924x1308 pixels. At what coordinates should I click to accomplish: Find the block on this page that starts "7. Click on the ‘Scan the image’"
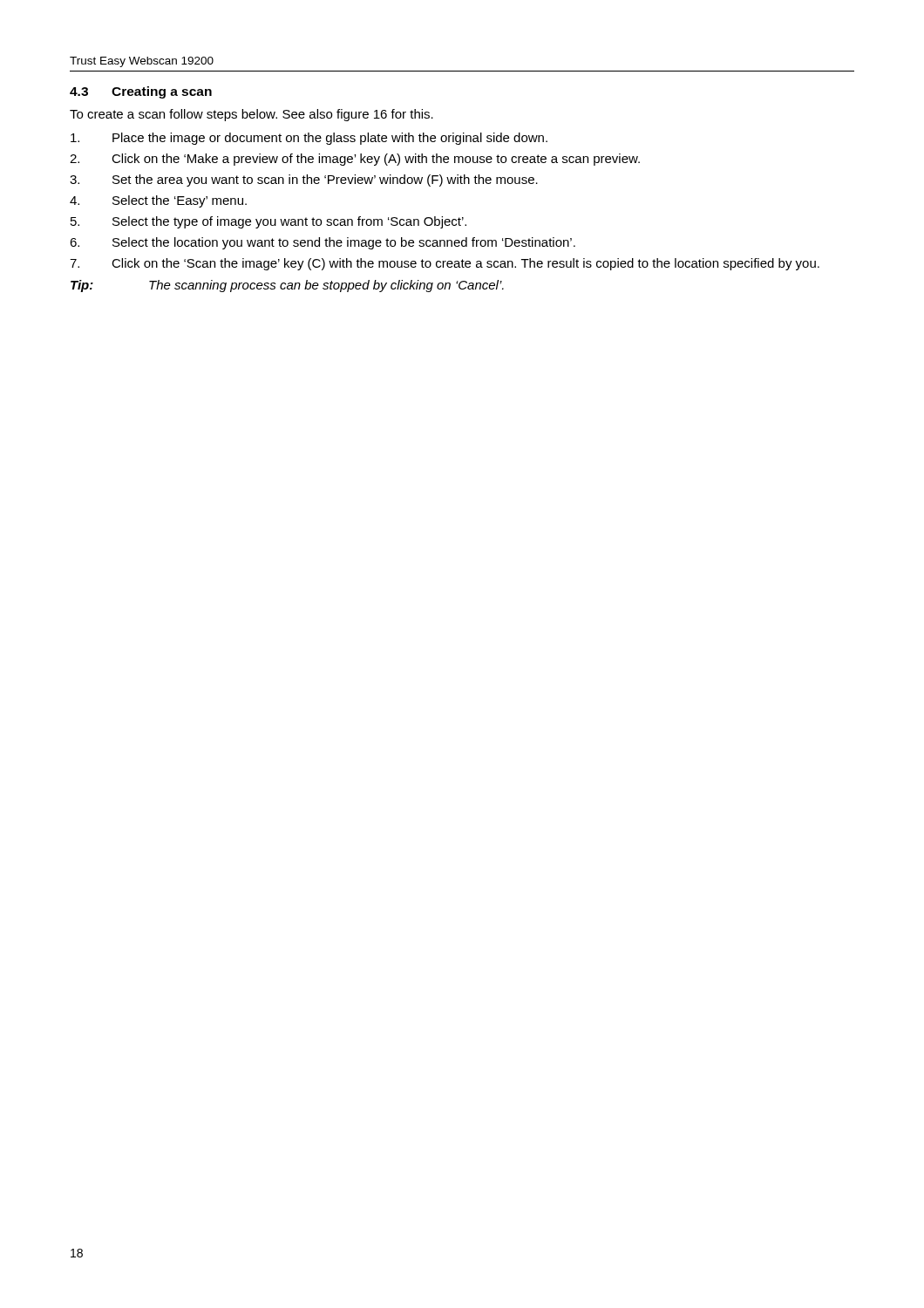462,263
